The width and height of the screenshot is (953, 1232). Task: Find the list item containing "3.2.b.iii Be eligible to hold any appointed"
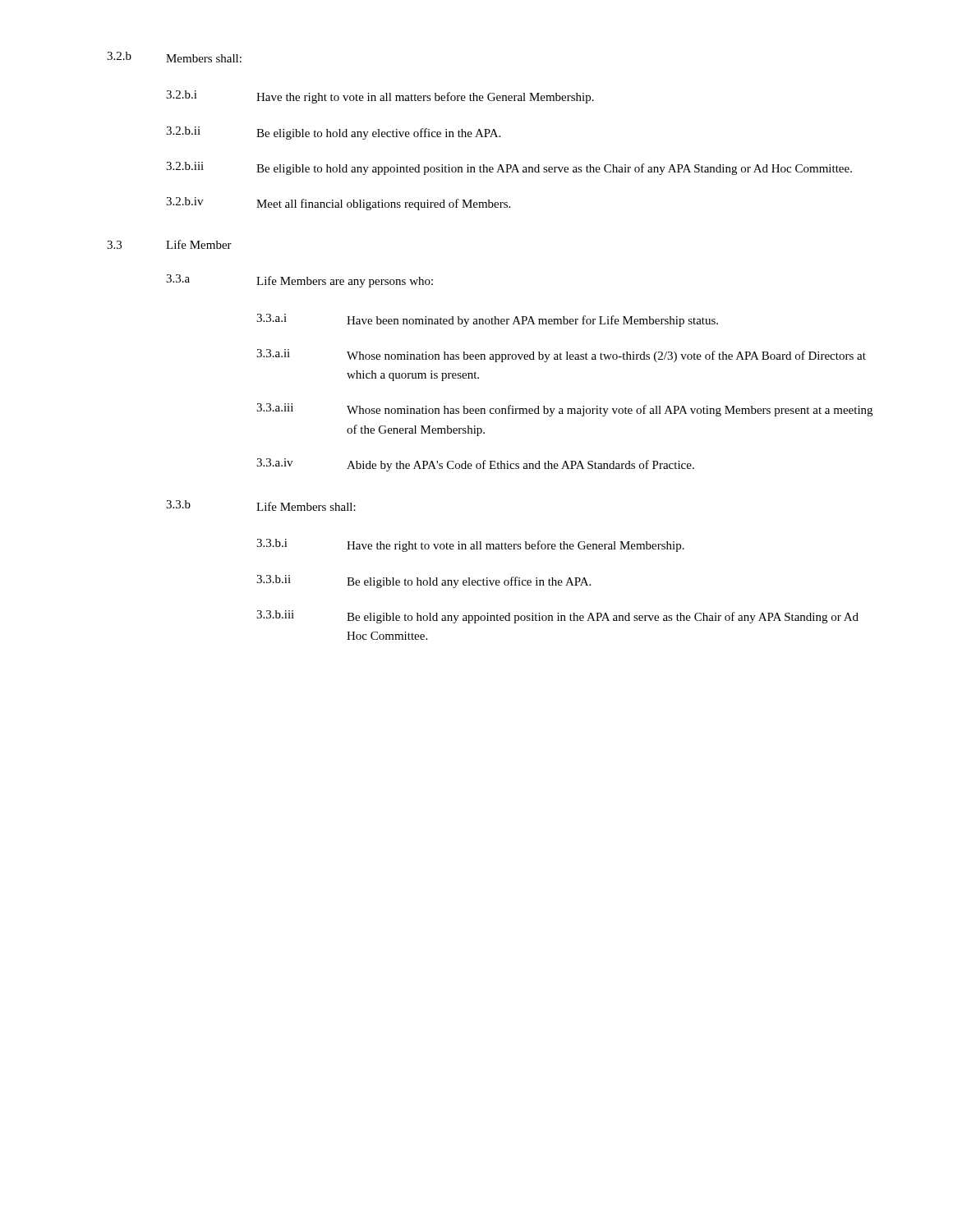pos(522,169)
